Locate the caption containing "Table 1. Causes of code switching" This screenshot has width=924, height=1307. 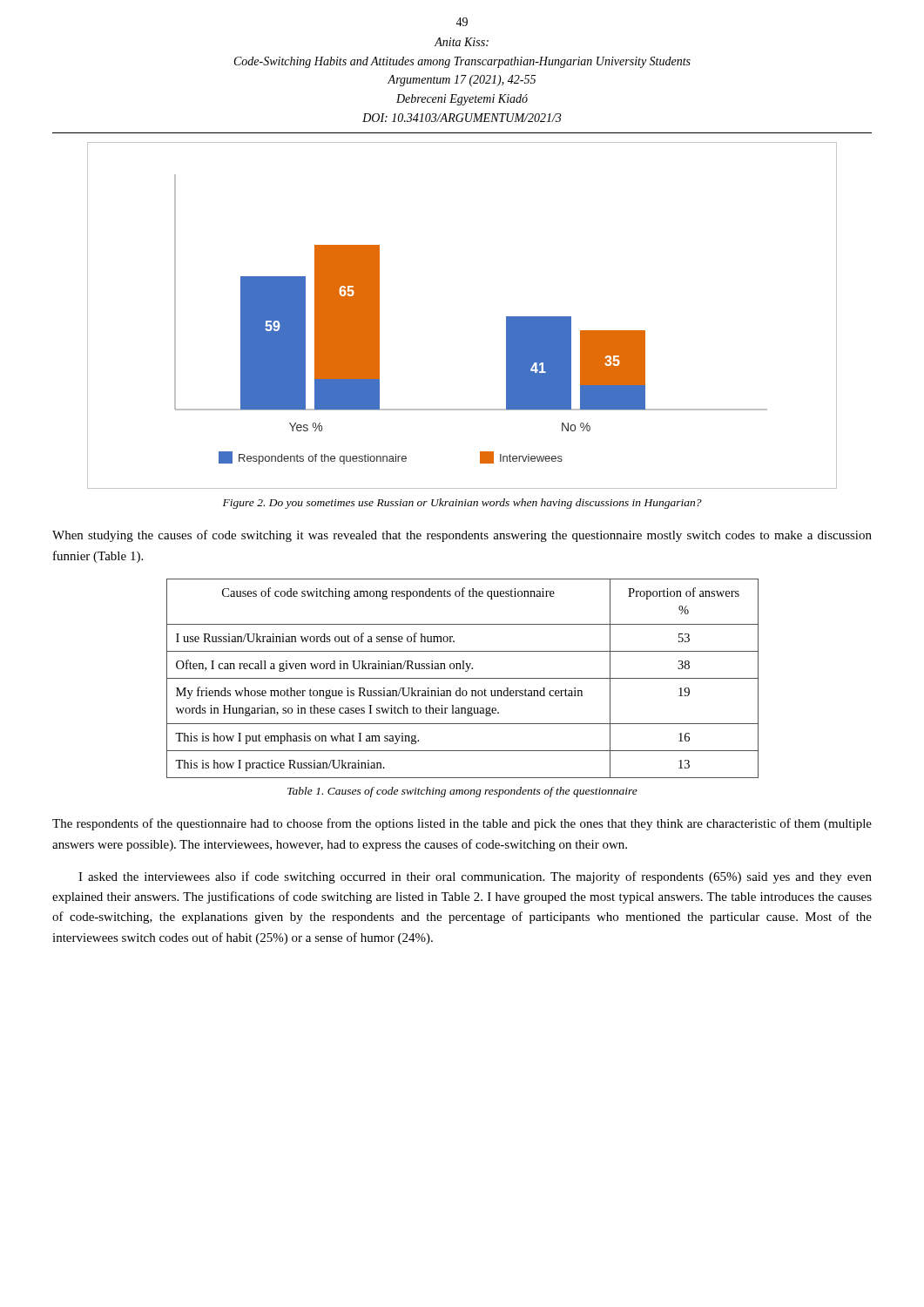point(462,791)
